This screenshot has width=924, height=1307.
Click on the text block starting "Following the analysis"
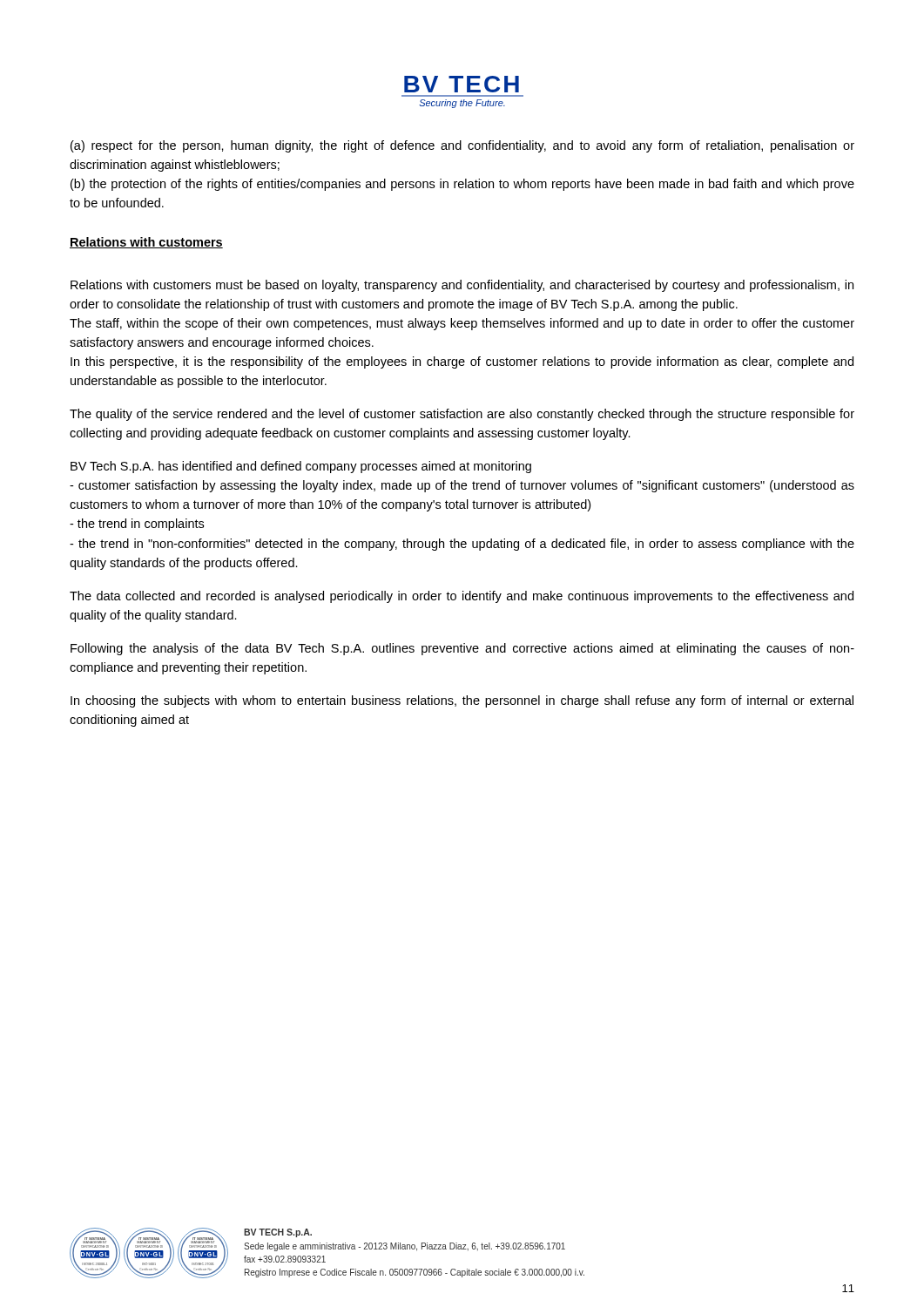click(x=462, y=658)
